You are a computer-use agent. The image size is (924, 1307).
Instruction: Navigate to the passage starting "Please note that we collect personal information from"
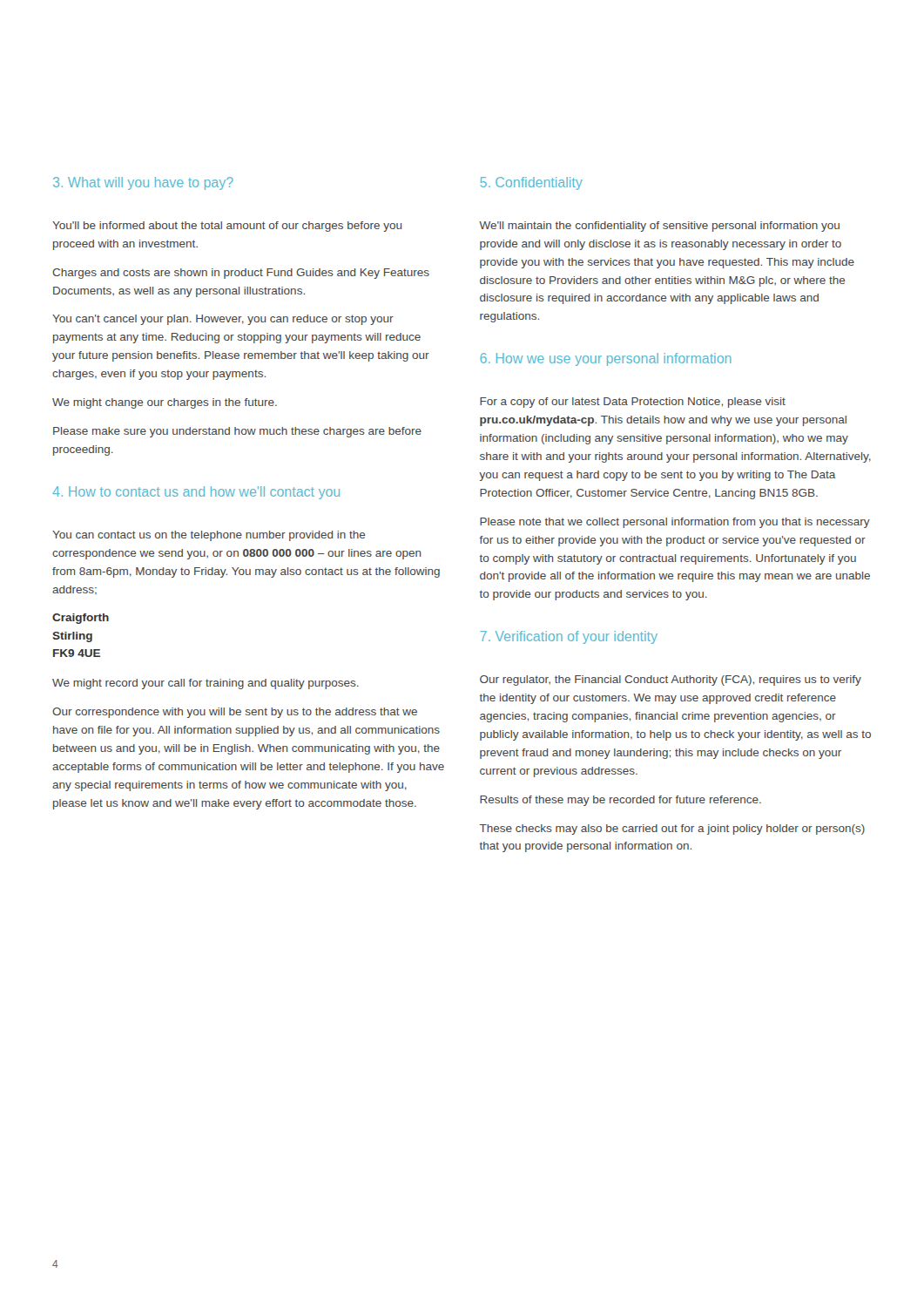pos(676,558)
